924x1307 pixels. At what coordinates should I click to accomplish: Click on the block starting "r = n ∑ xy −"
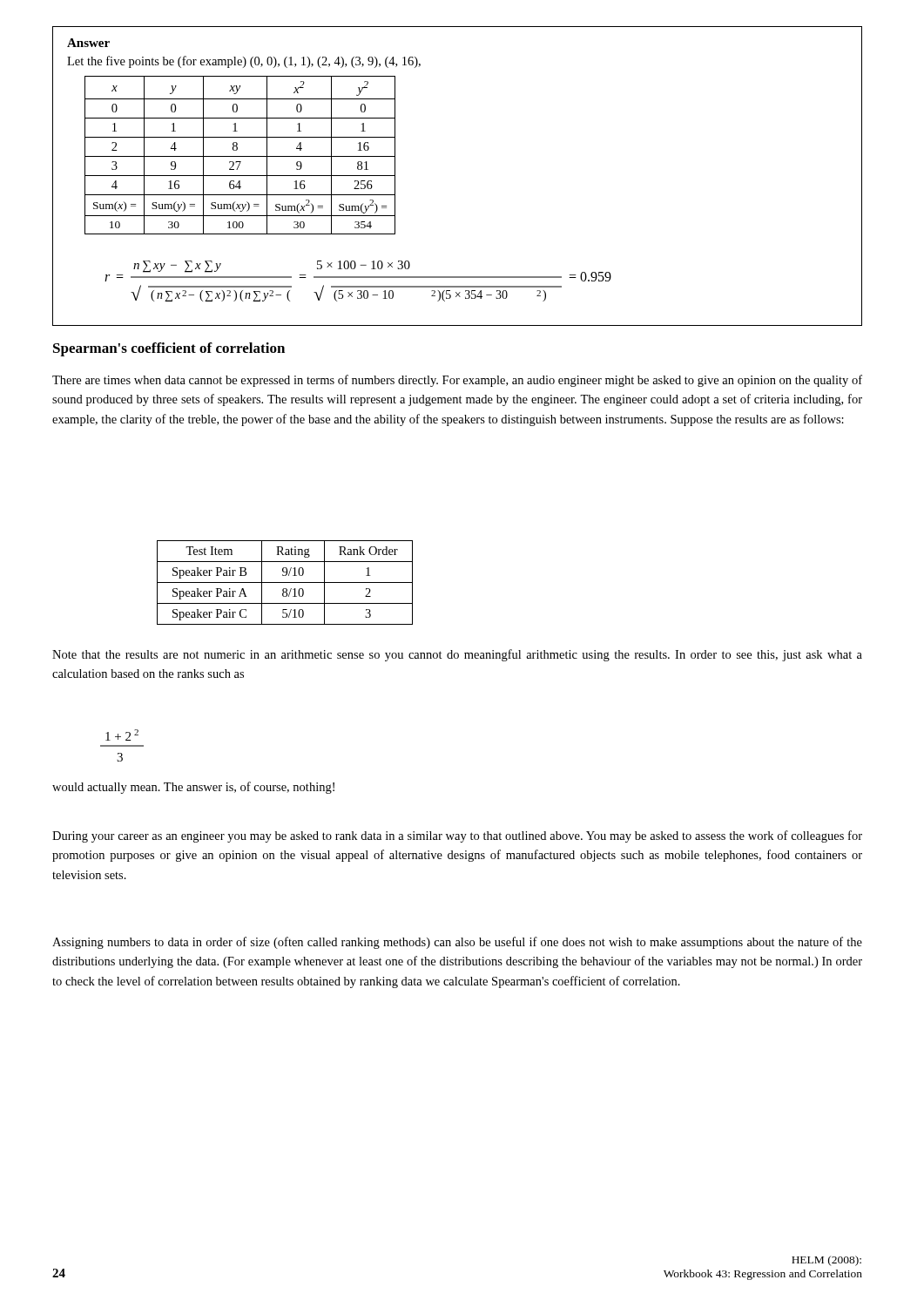pos(457,278)
